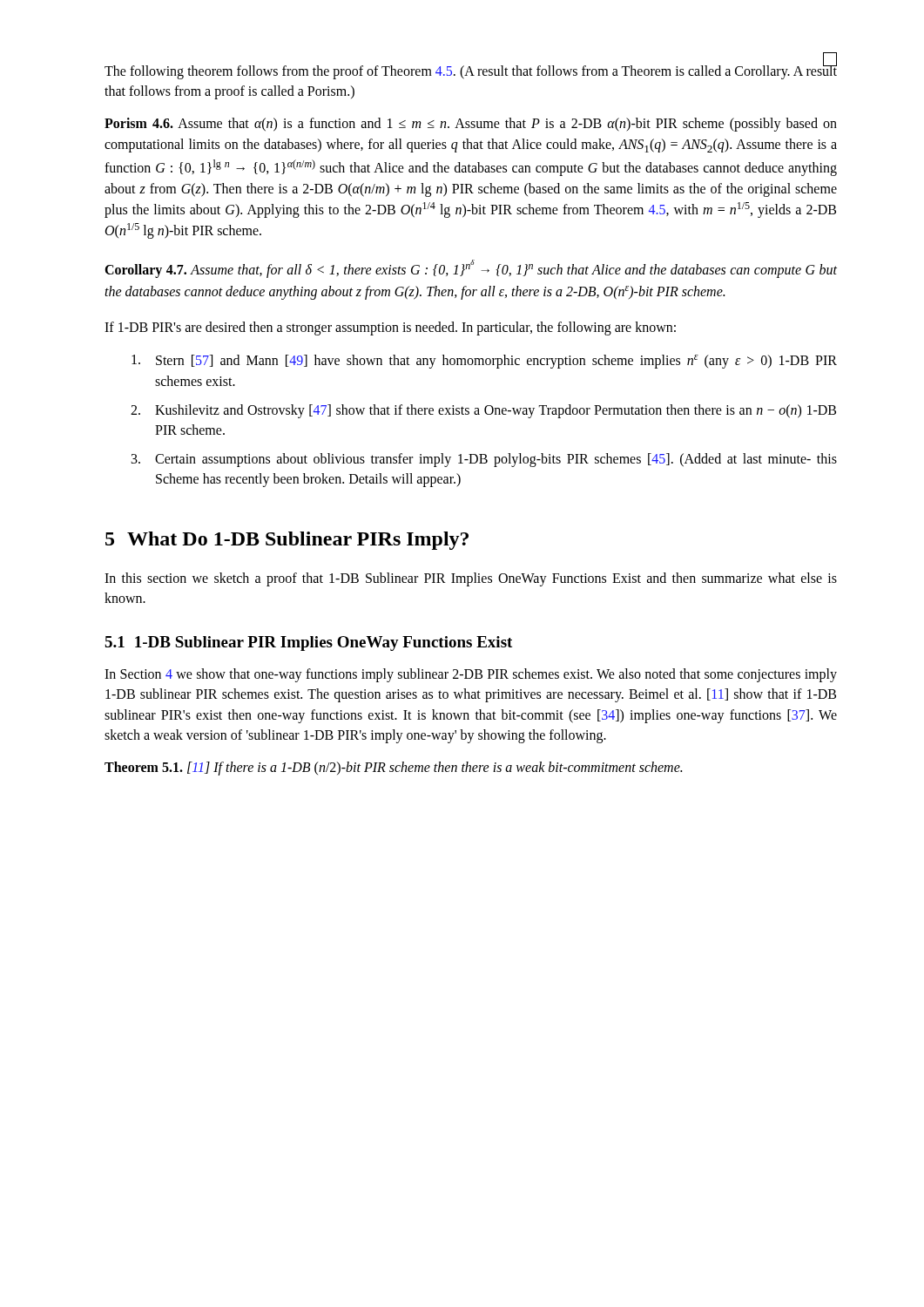Locate the block of text that opens with "The following theorem follows"
The width and height of the screenshot is (924, 1307).
471,81
